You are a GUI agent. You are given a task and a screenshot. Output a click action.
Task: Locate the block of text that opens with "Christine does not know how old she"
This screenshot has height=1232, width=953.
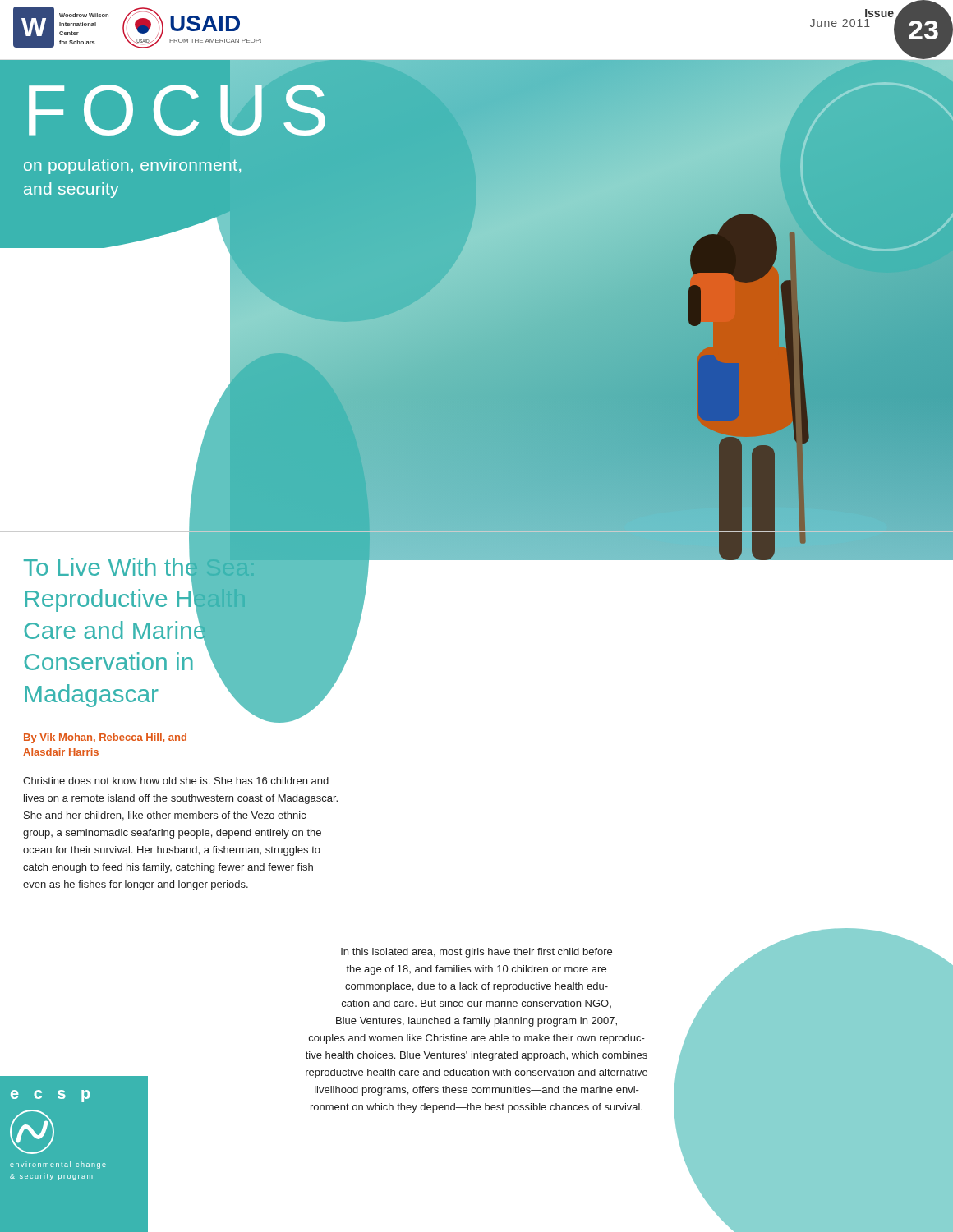tap(181, 833)
